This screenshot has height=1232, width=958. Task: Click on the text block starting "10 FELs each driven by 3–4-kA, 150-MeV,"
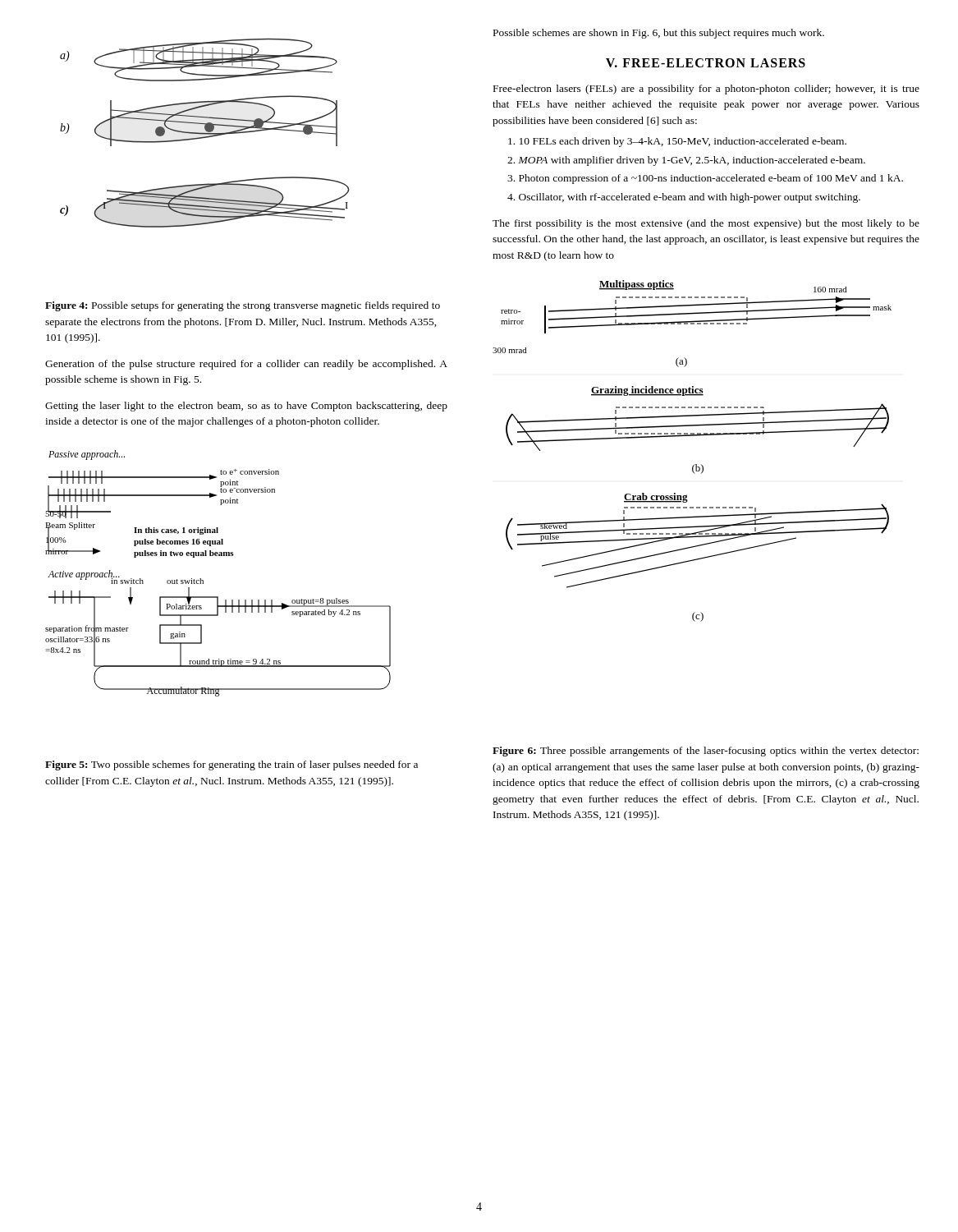tap(677, 141)
